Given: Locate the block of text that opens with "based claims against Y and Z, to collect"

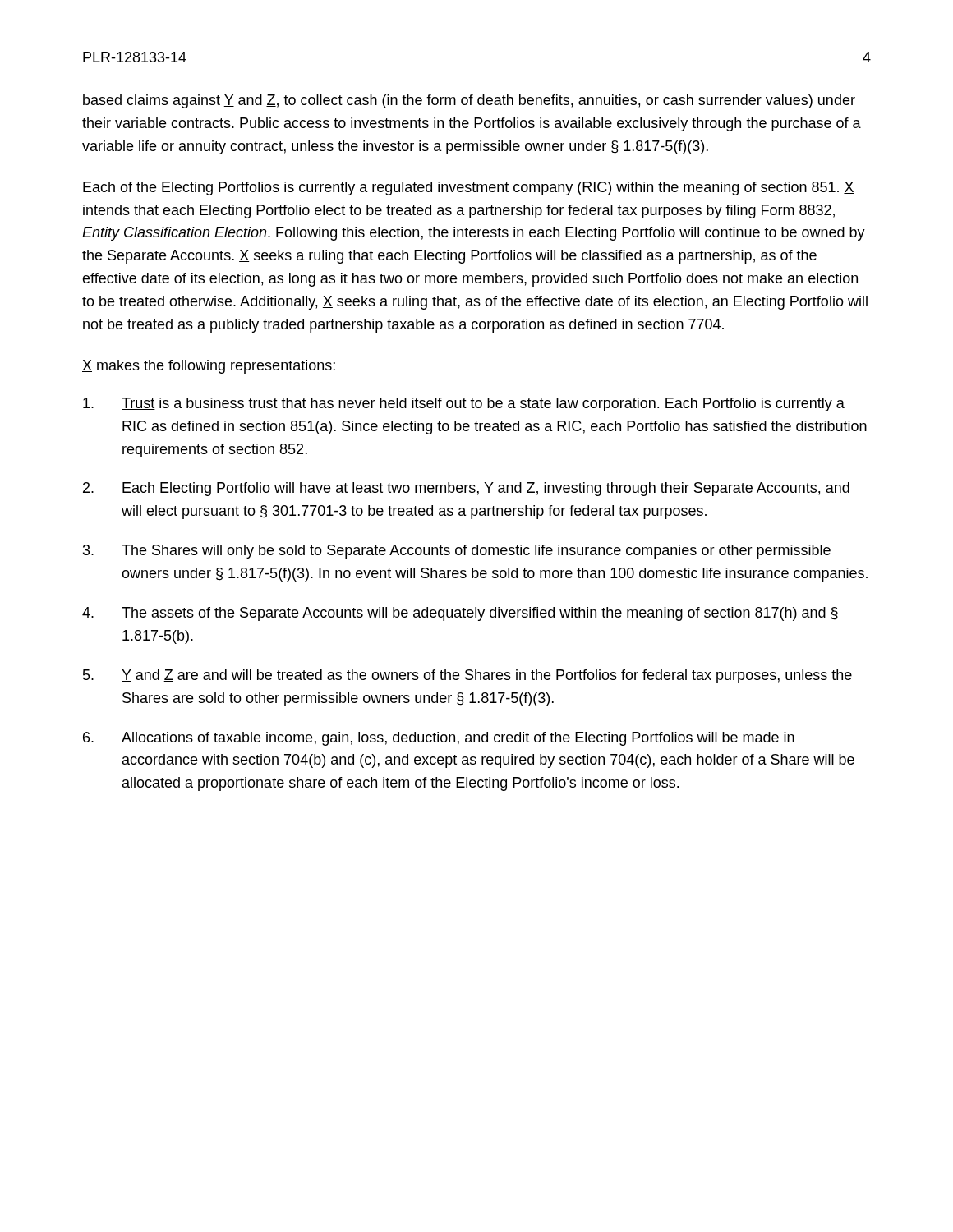Looking at the screenshot, I should pyautogui.click(x=476, y=124).
